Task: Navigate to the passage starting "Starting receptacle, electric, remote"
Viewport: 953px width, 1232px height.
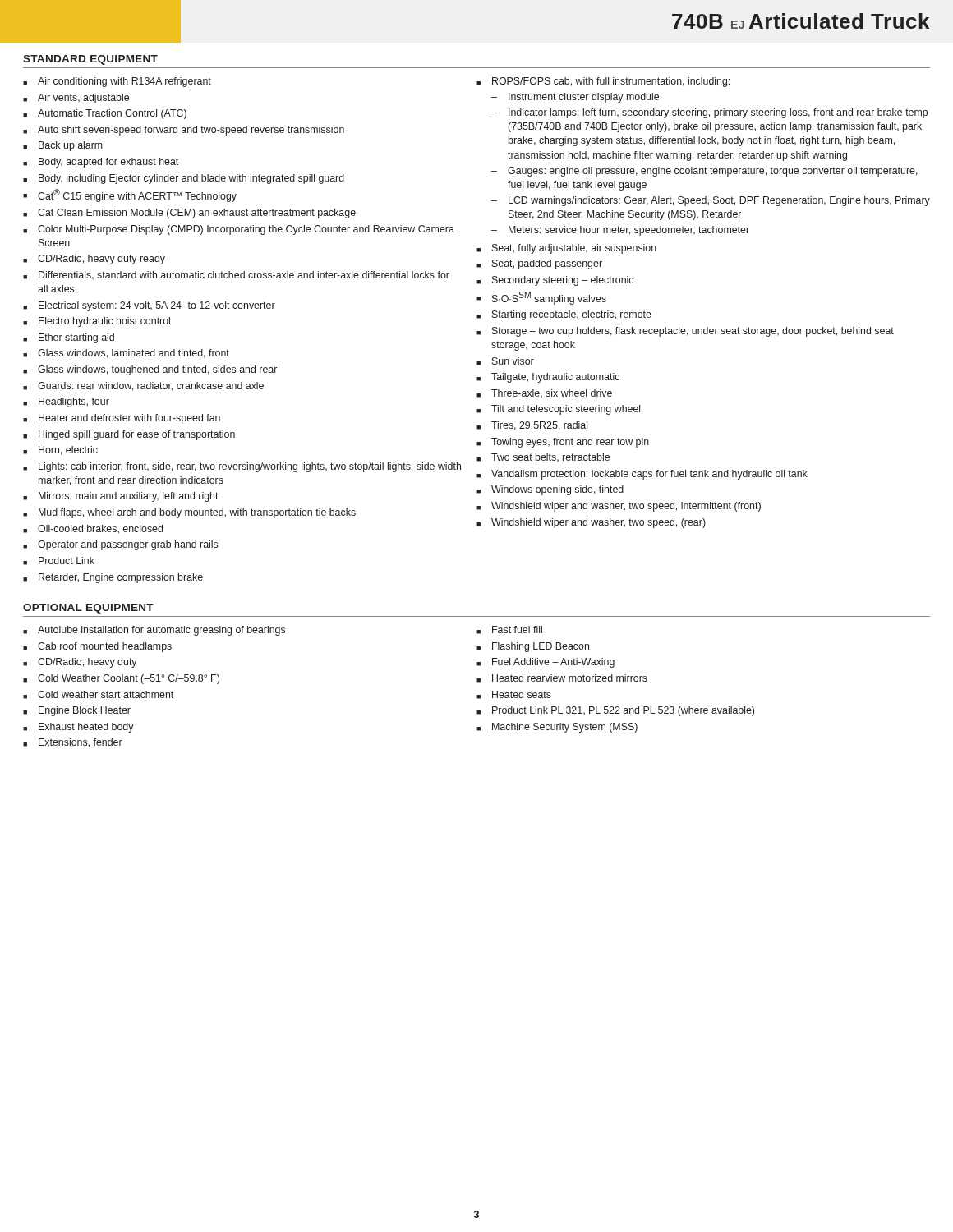Action: click(564, 315)
